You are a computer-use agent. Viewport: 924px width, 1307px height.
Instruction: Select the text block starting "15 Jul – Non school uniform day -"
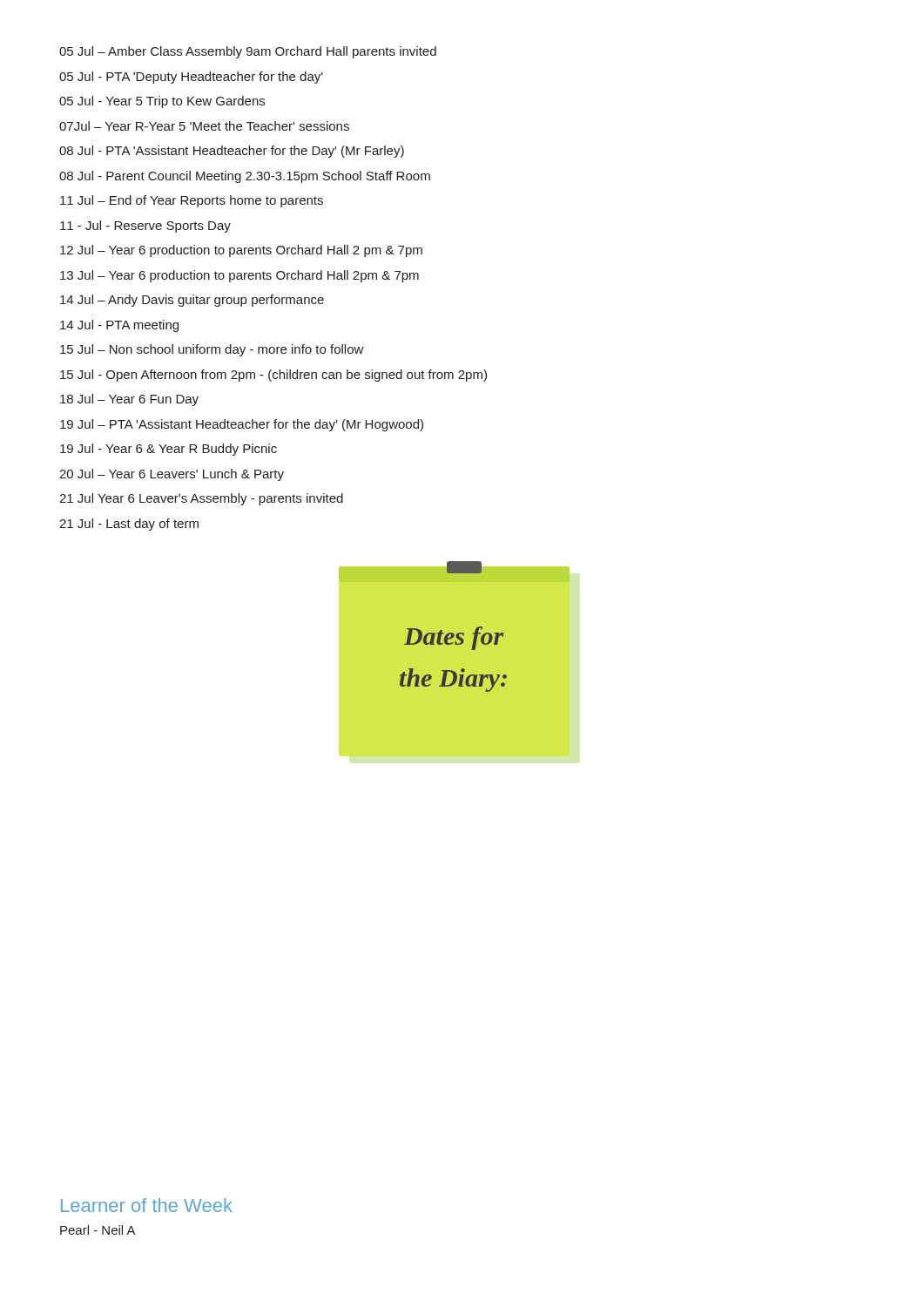tap(211, 349)
